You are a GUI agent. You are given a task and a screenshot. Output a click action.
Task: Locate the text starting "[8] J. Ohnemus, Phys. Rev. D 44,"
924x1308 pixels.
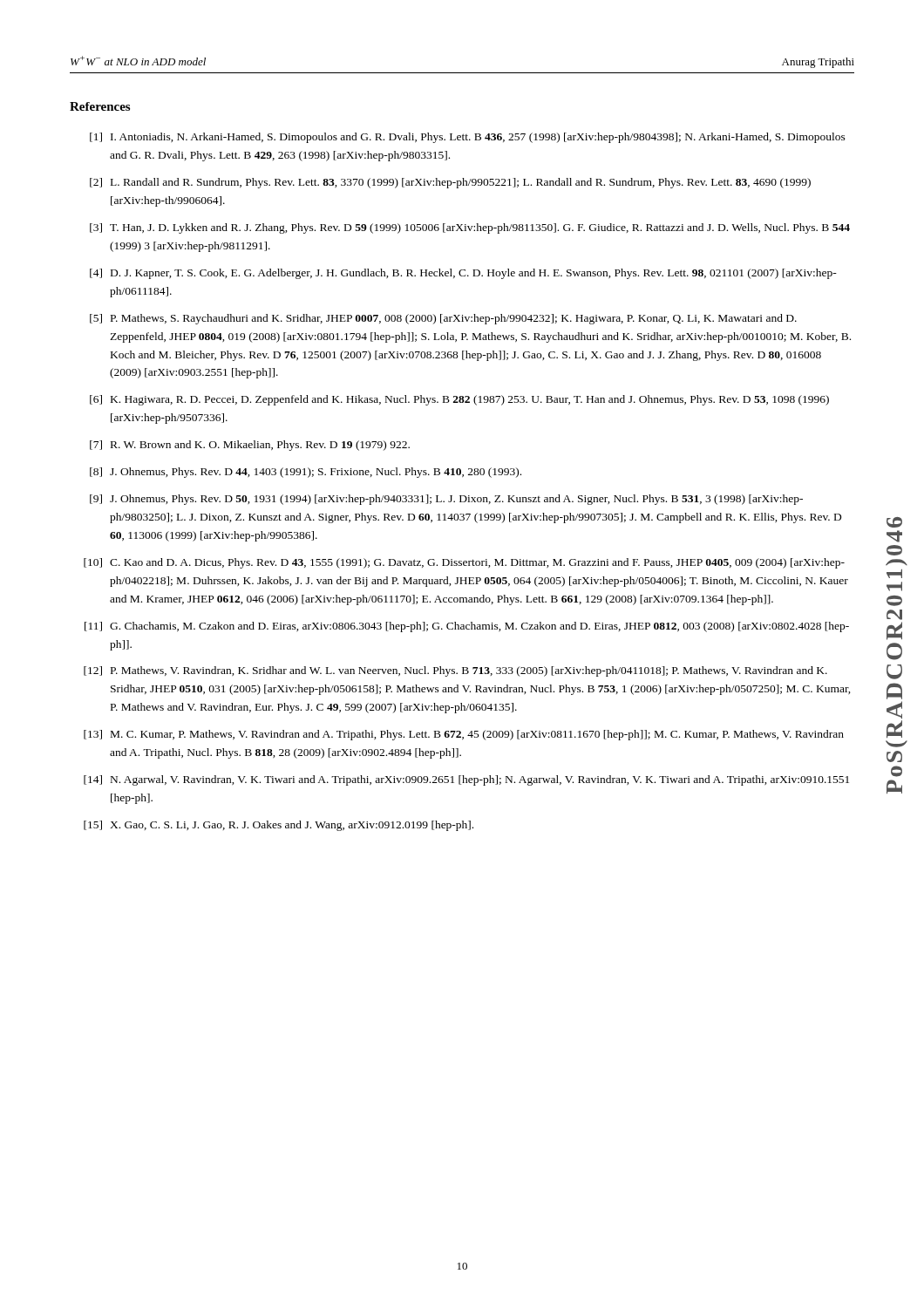(x=462, y=472)
